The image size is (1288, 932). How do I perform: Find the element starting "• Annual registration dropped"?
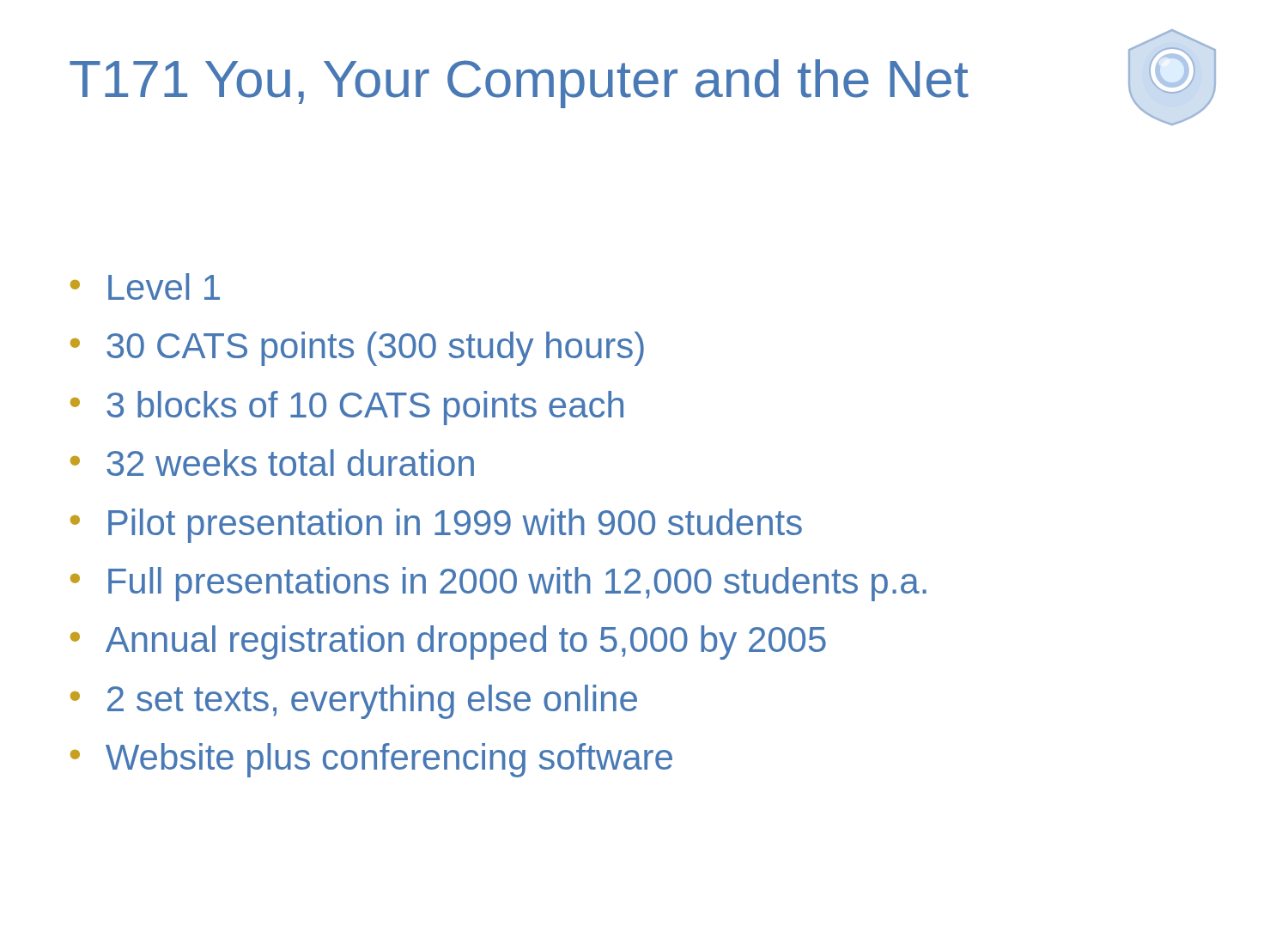coord(448,640)
